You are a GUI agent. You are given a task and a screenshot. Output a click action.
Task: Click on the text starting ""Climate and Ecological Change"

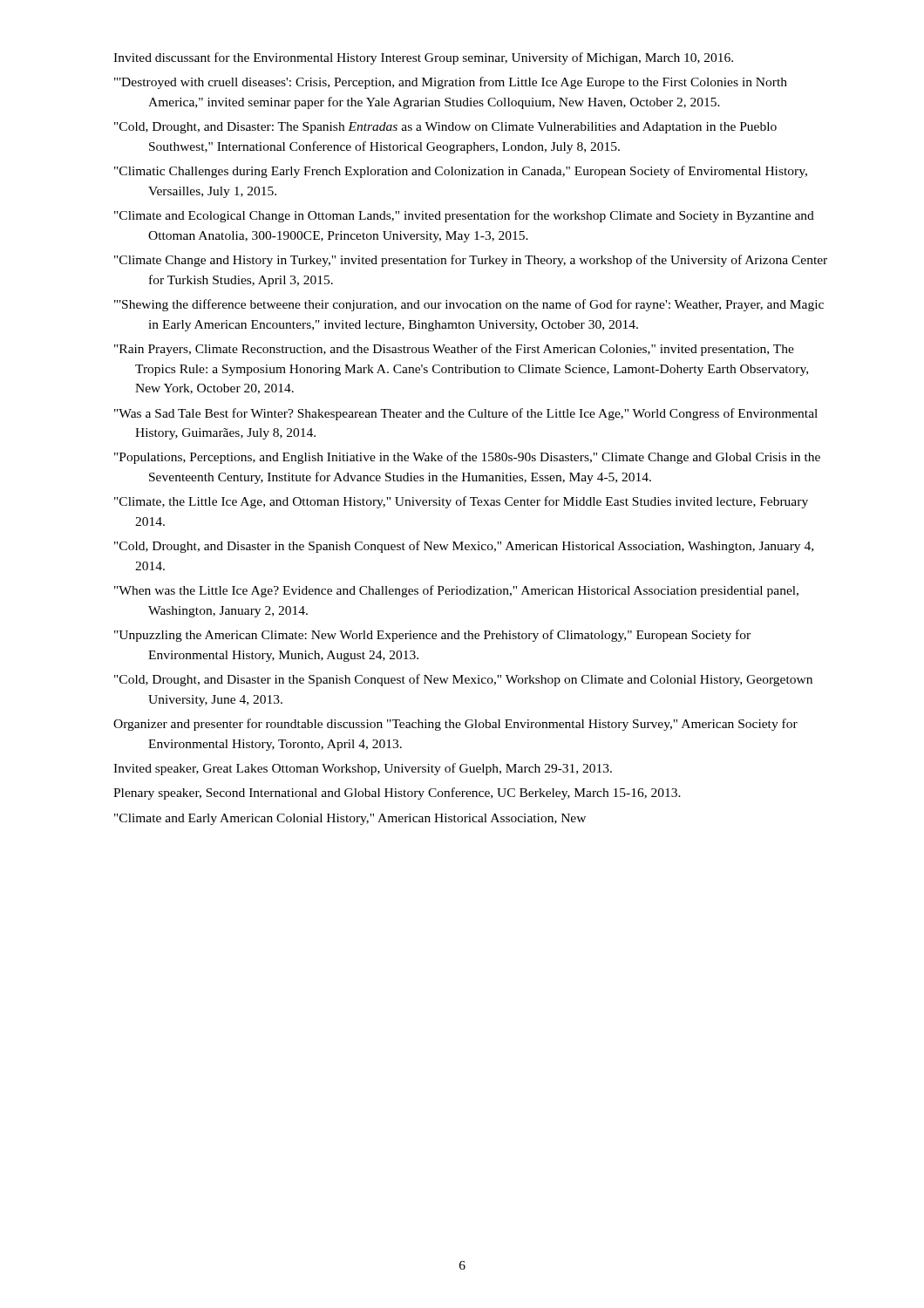(464, 225)
